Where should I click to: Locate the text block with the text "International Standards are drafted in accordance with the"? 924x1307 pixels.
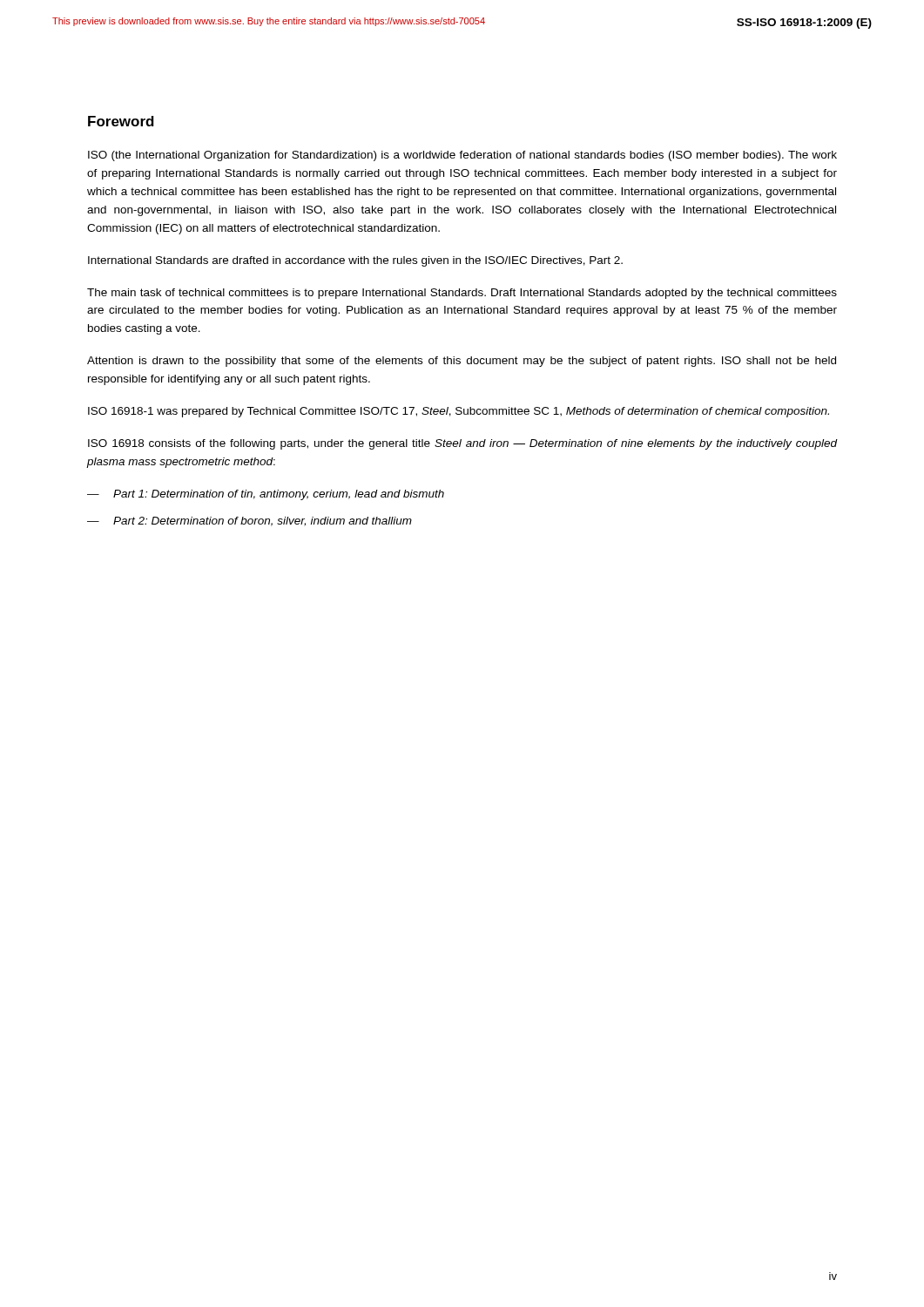355,260
